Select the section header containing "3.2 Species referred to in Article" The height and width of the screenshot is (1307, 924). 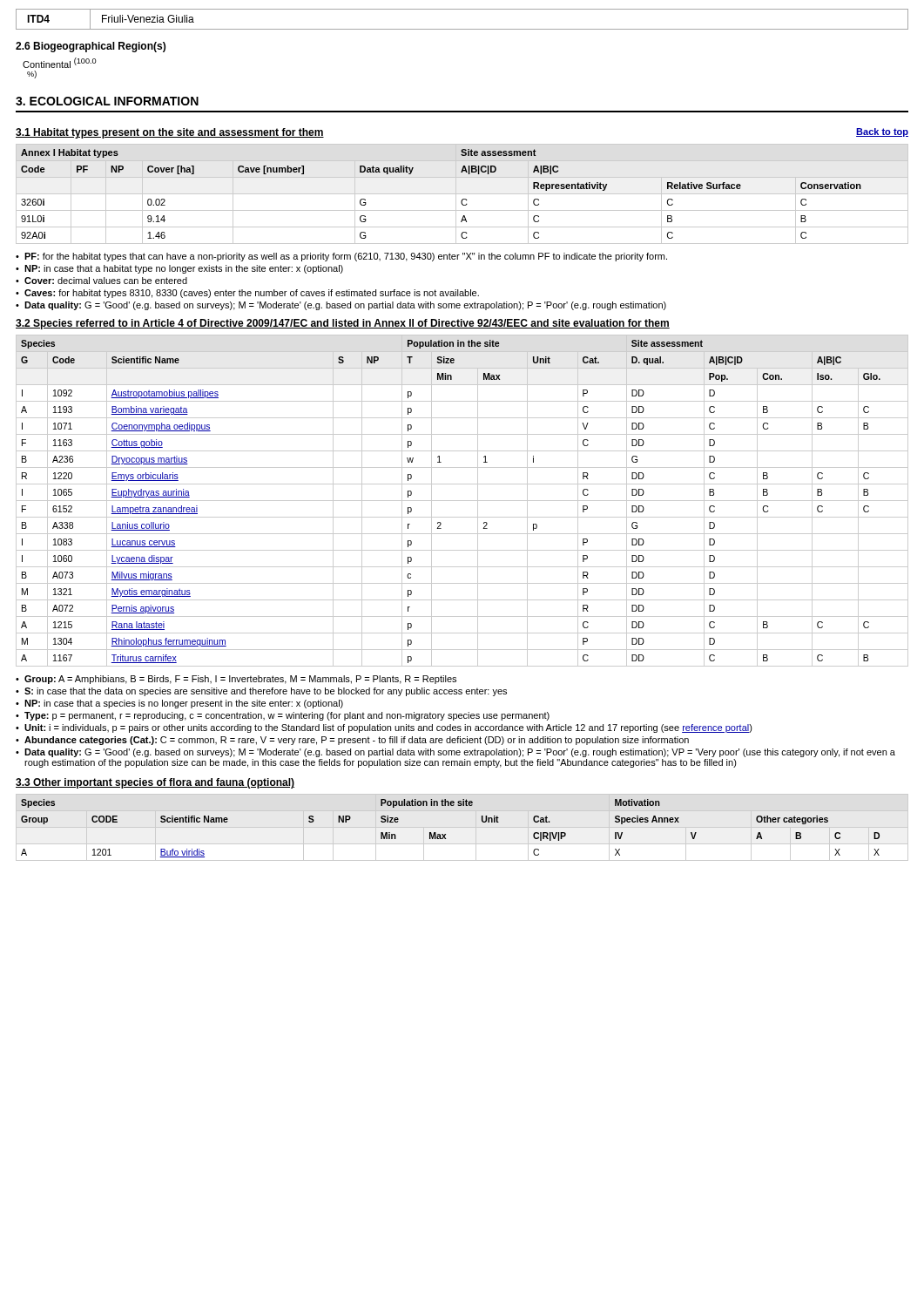coord(343,324)
